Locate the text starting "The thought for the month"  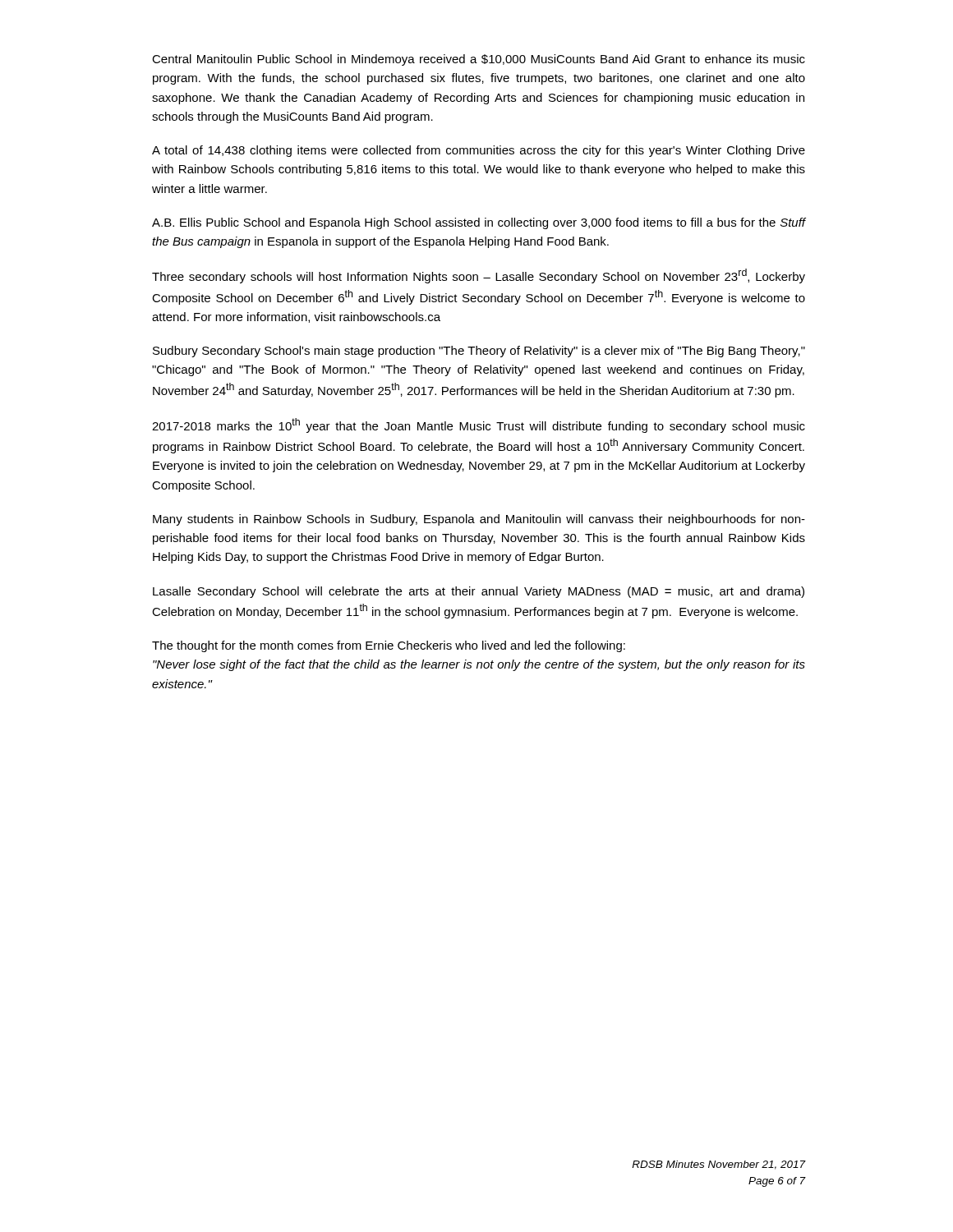click(x=479, y=664)
